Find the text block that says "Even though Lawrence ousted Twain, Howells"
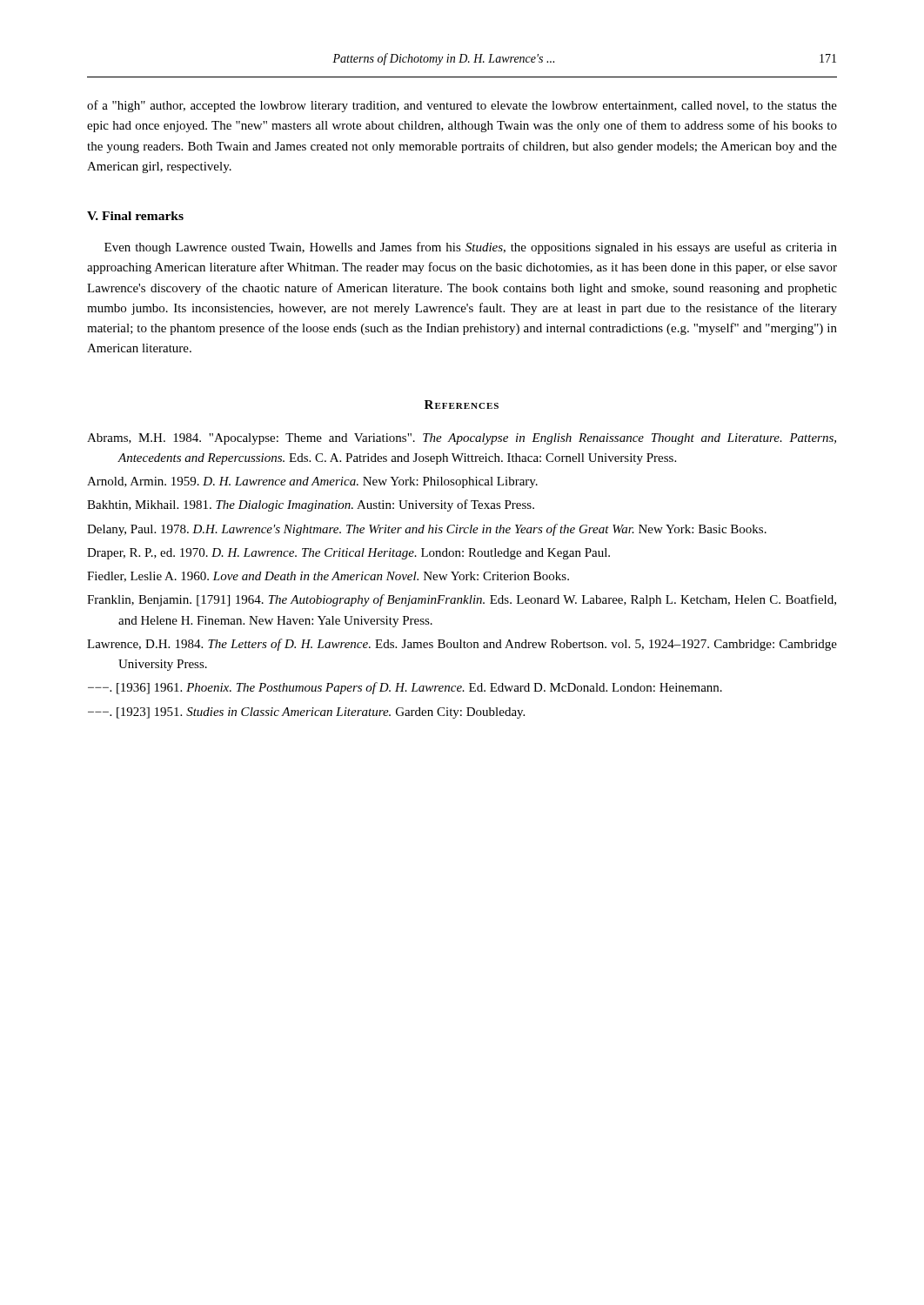Image resolution: width=924 pixels, height=1305 pixels. pyautogui.click(x=462, y=298)
